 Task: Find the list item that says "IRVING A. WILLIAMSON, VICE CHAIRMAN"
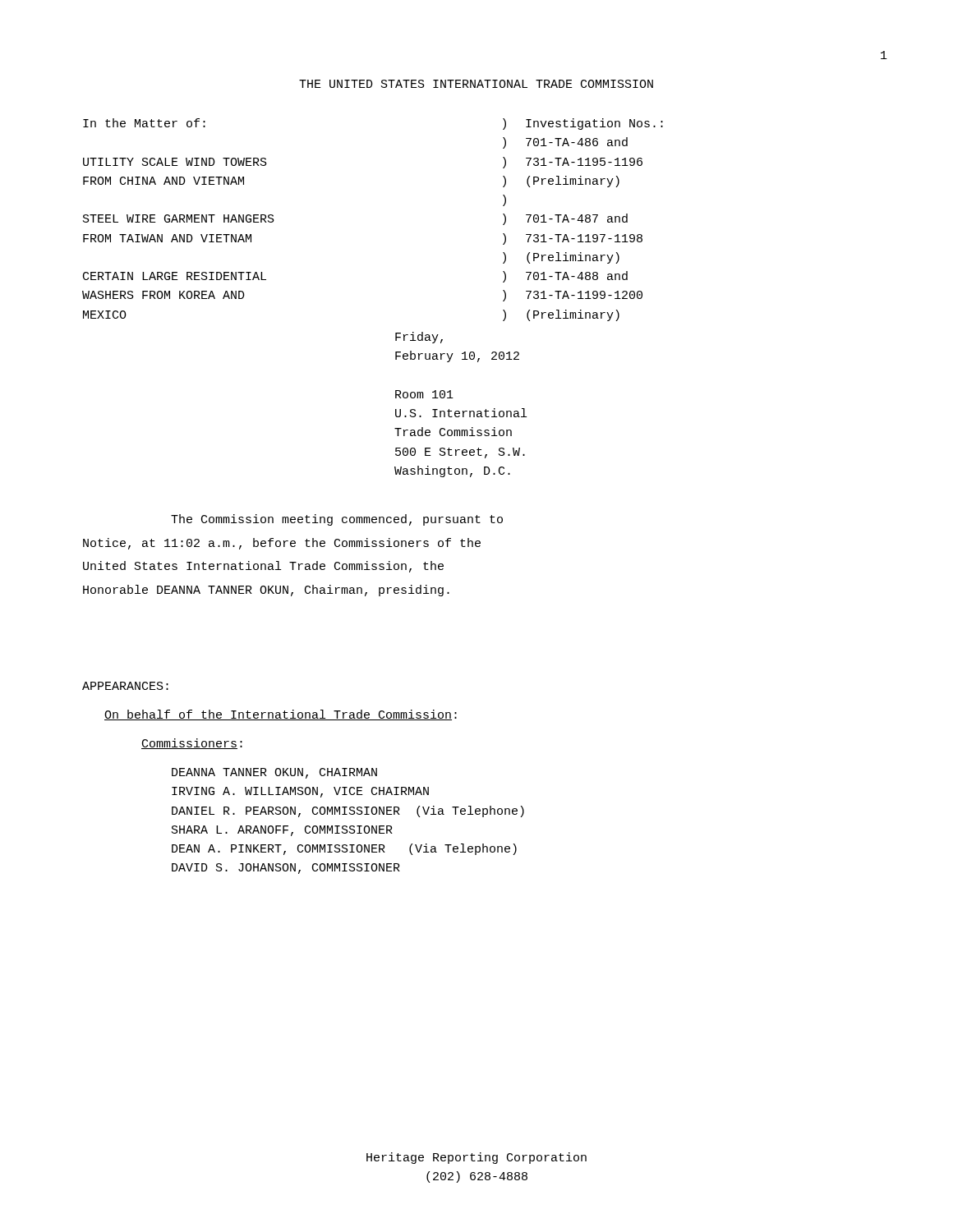(x=256, y=792)
